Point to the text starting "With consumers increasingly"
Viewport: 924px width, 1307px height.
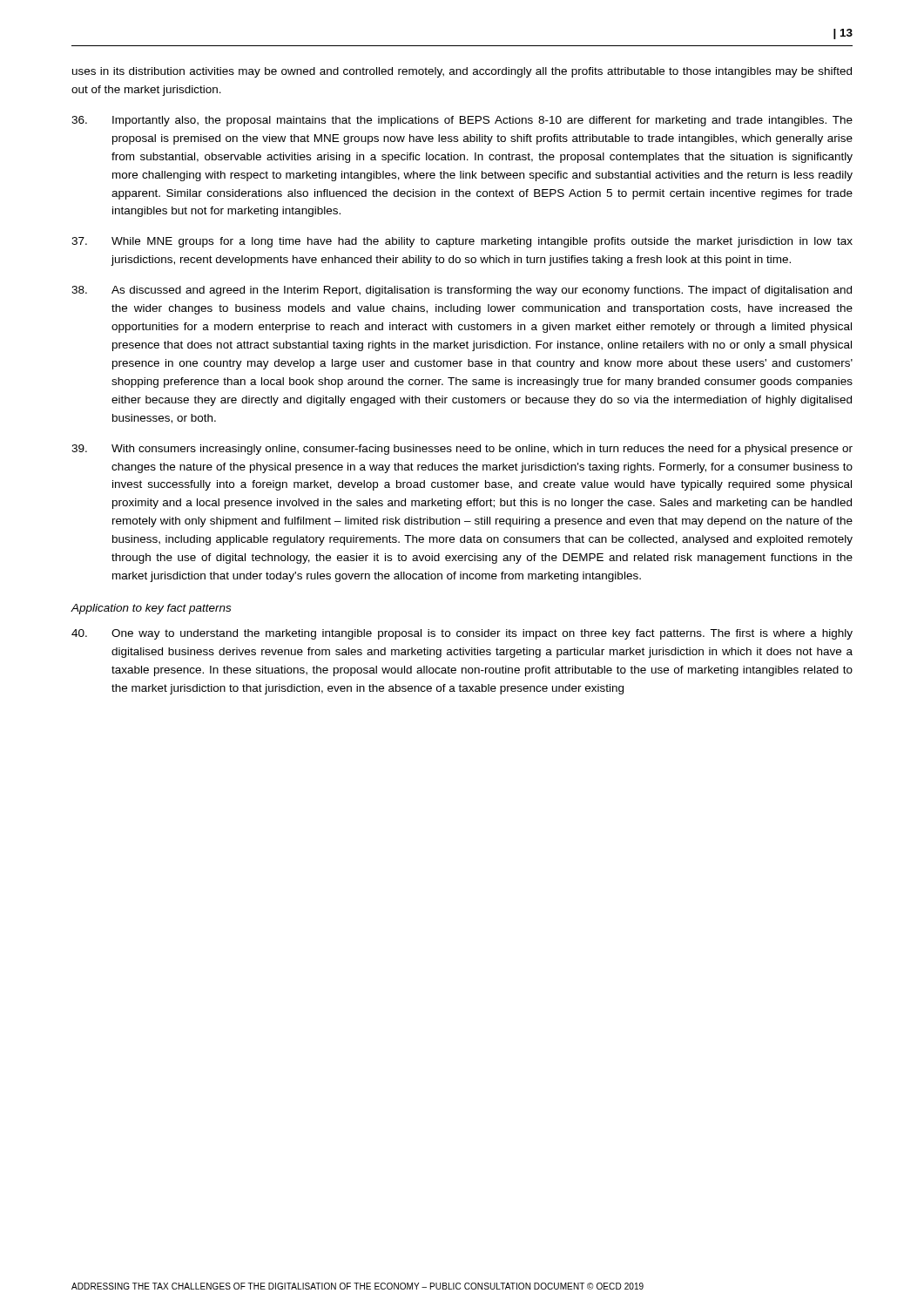462,513
